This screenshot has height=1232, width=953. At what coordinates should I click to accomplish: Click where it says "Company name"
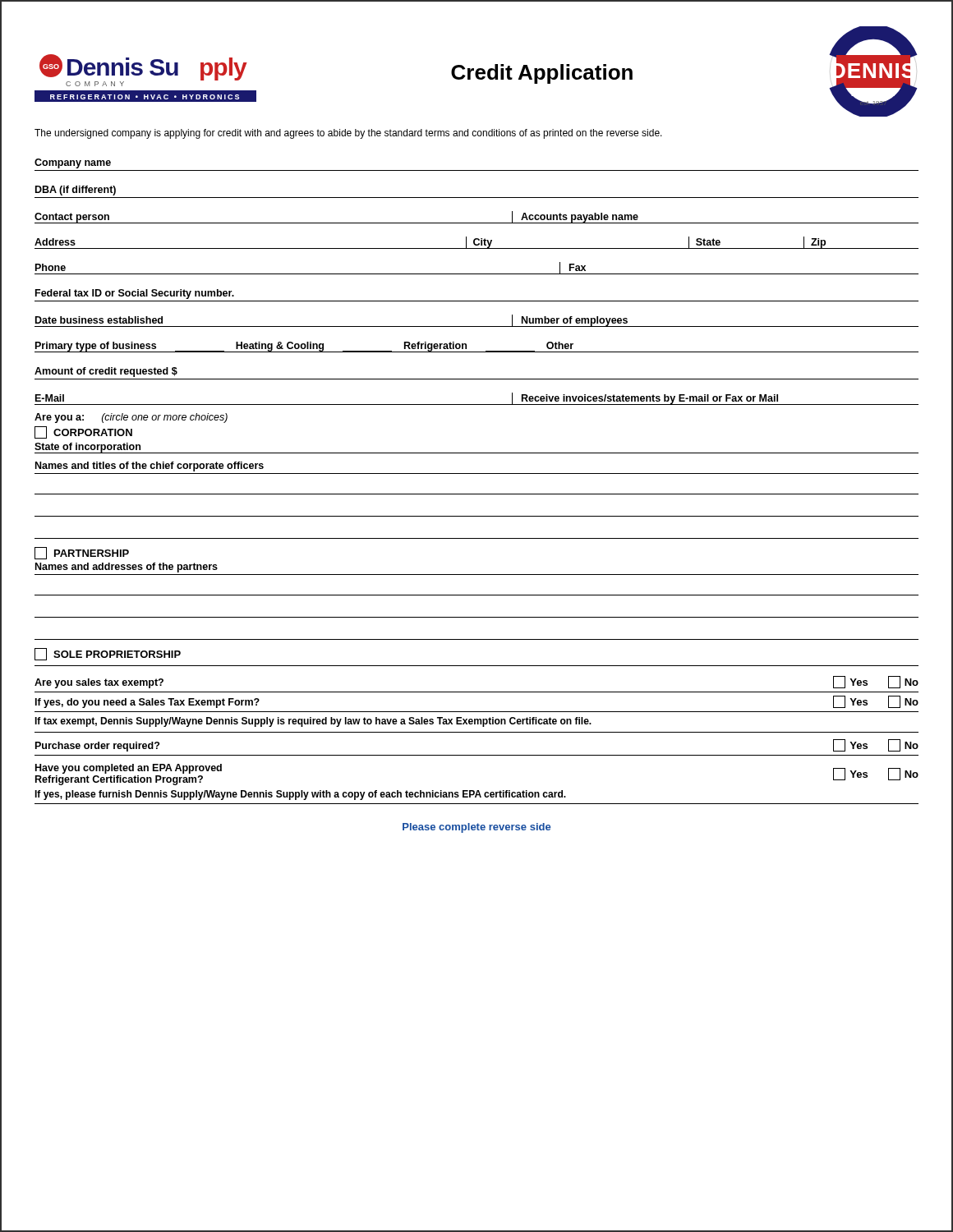73,163
